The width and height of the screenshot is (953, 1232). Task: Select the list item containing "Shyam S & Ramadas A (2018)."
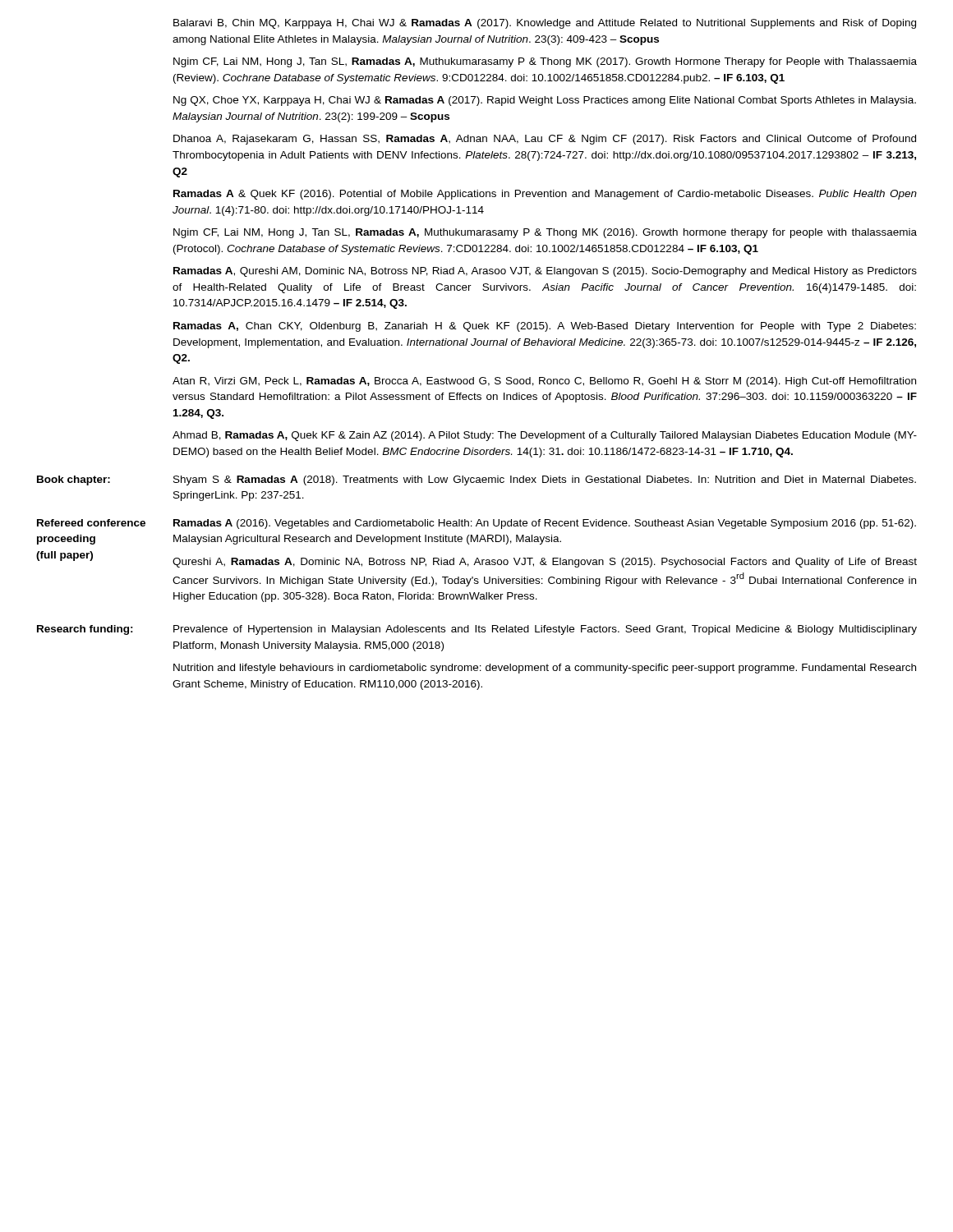pyautogui.click(x=545, y=487)
